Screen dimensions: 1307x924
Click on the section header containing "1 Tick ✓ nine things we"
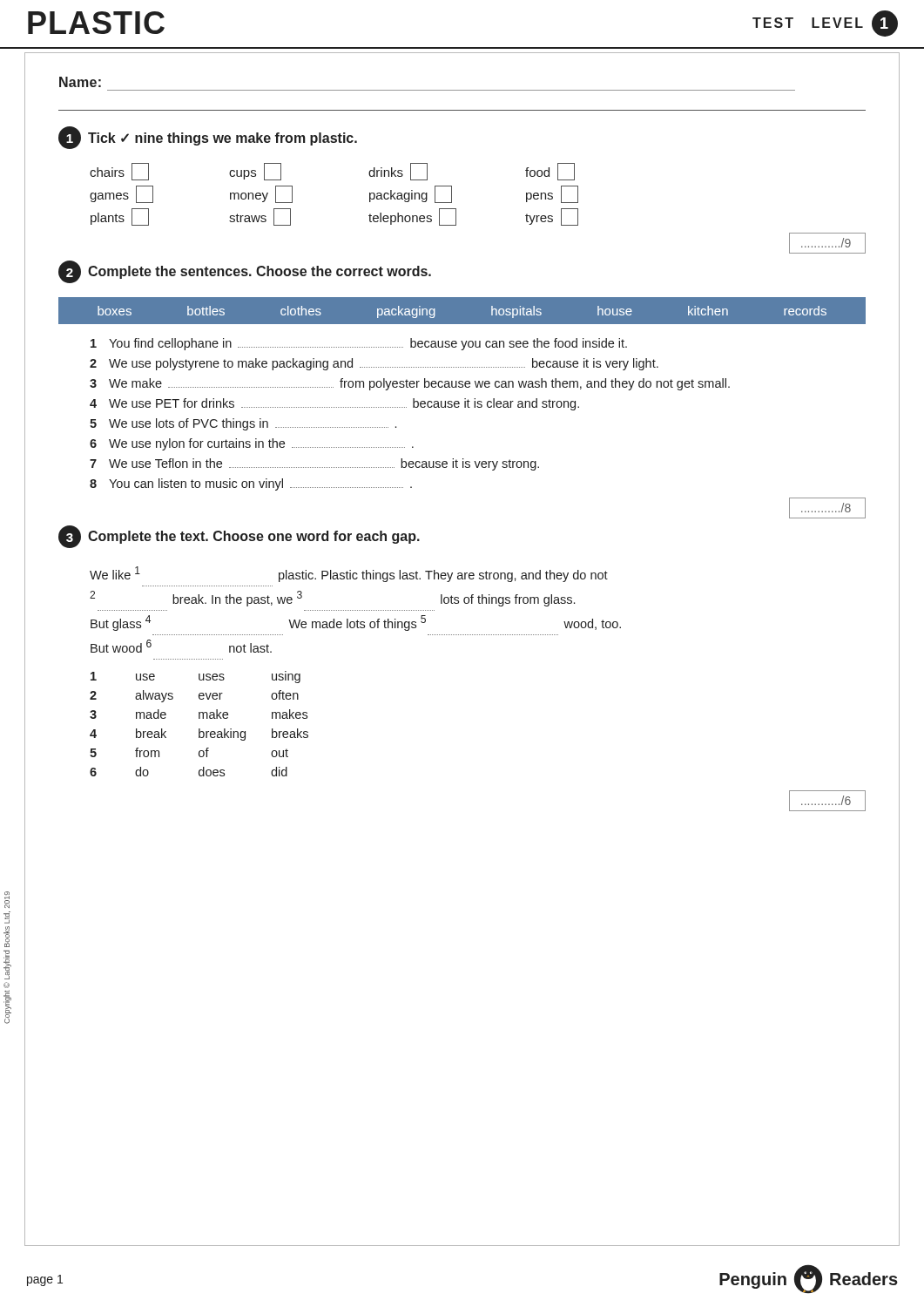(x=208, y=138)
